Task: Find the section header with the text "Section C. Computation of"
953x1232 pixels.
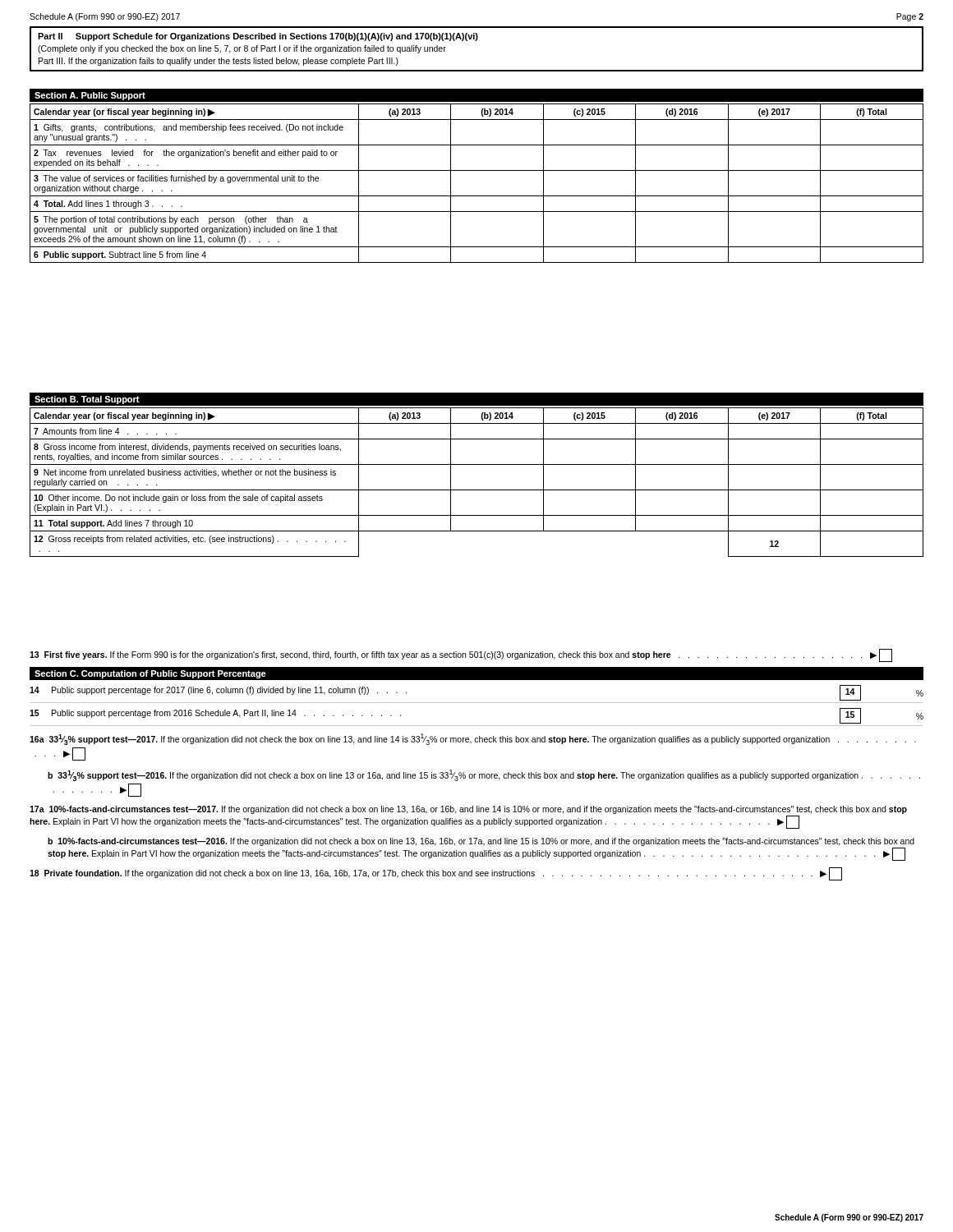Action: point(150,674)
